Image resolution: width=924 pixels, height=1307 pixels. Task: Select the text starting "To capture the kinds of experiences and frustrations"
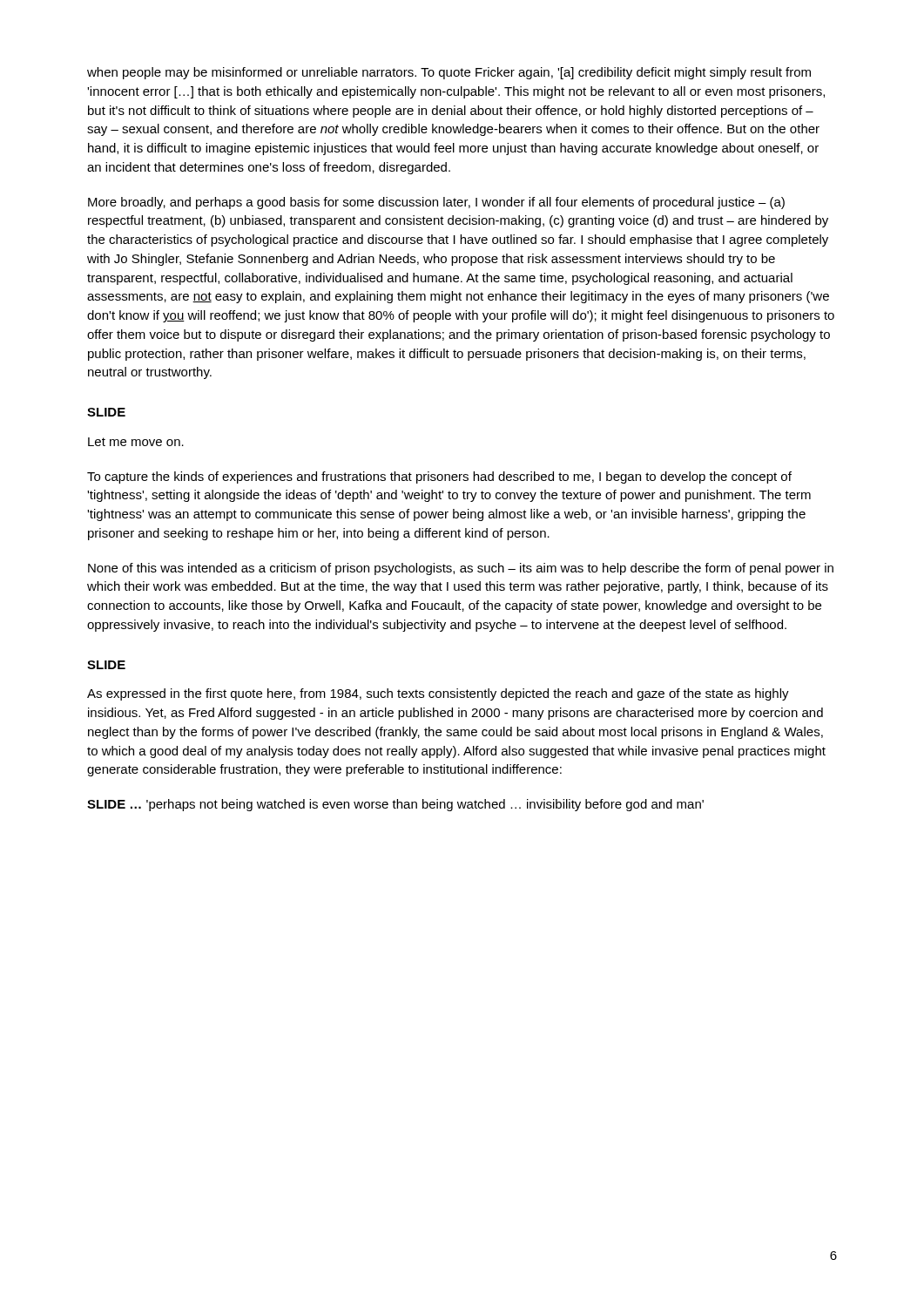tap(449, 504)
